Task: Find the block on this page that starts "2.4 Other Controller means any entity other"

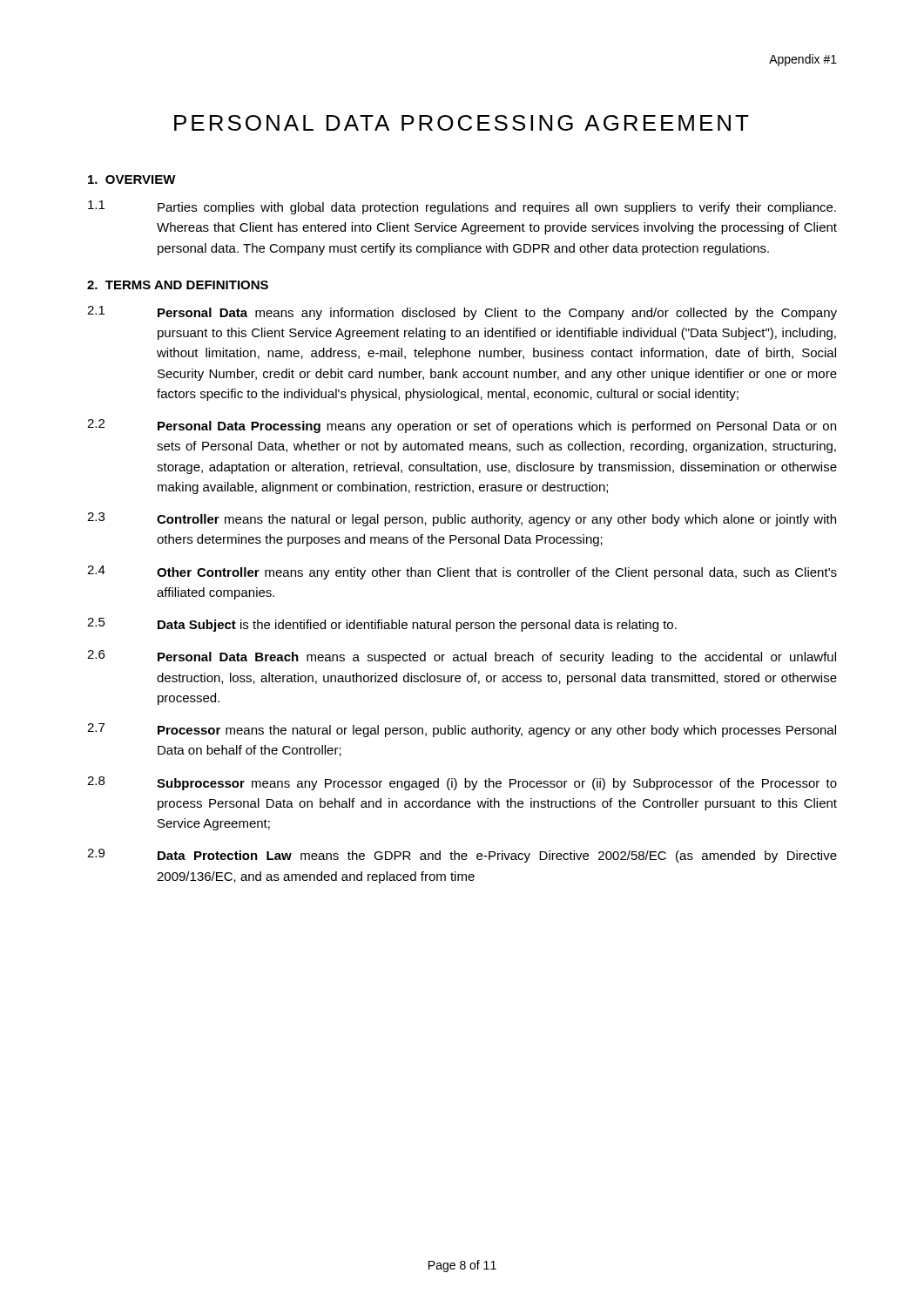Action: [462, 582]
